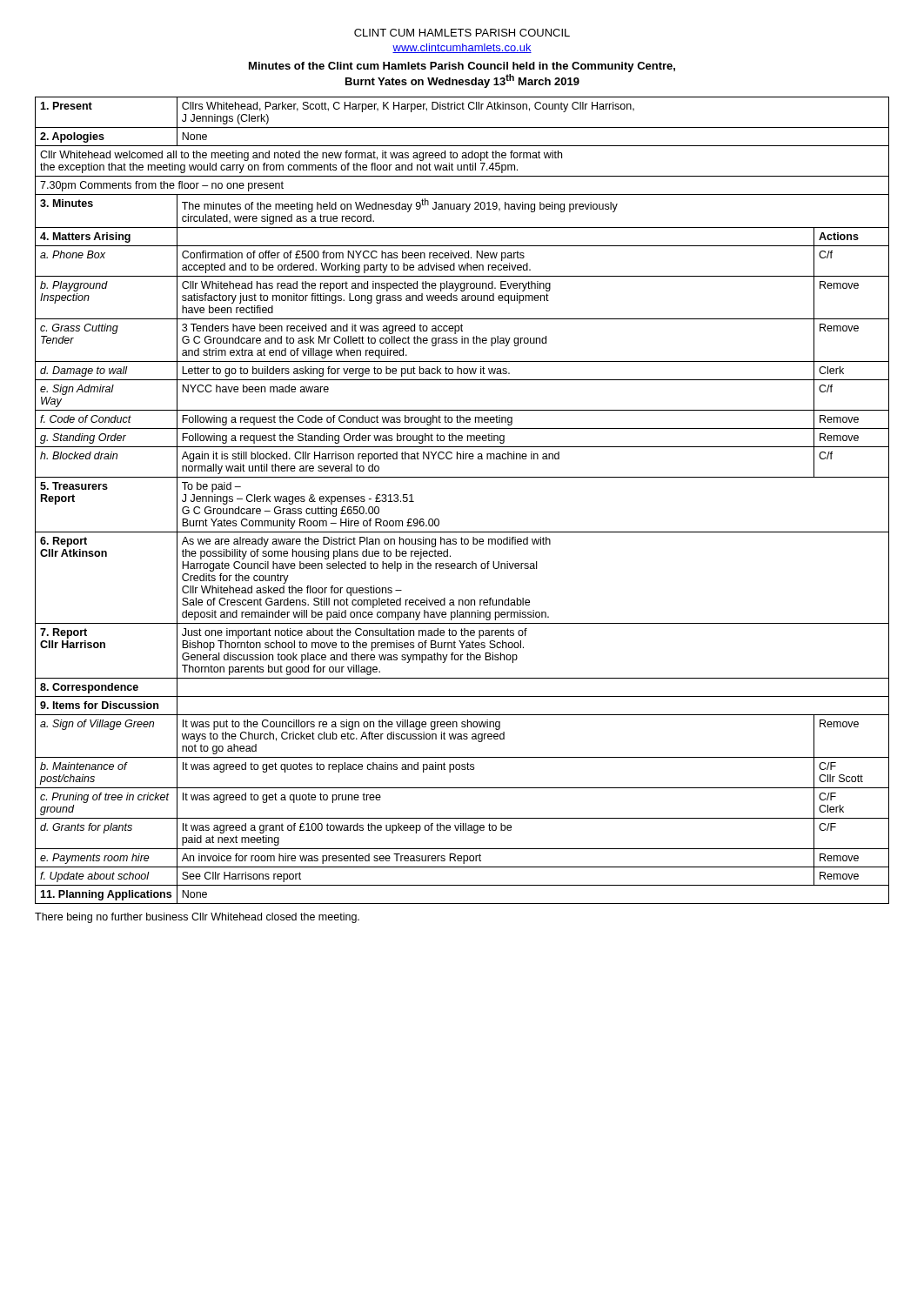This screenshot has height=1305, width=924.
Task: Locate the text block containing "Minutes of the Clint cum Hamlets Parish Council"
Action: click(x=462, y=74)
